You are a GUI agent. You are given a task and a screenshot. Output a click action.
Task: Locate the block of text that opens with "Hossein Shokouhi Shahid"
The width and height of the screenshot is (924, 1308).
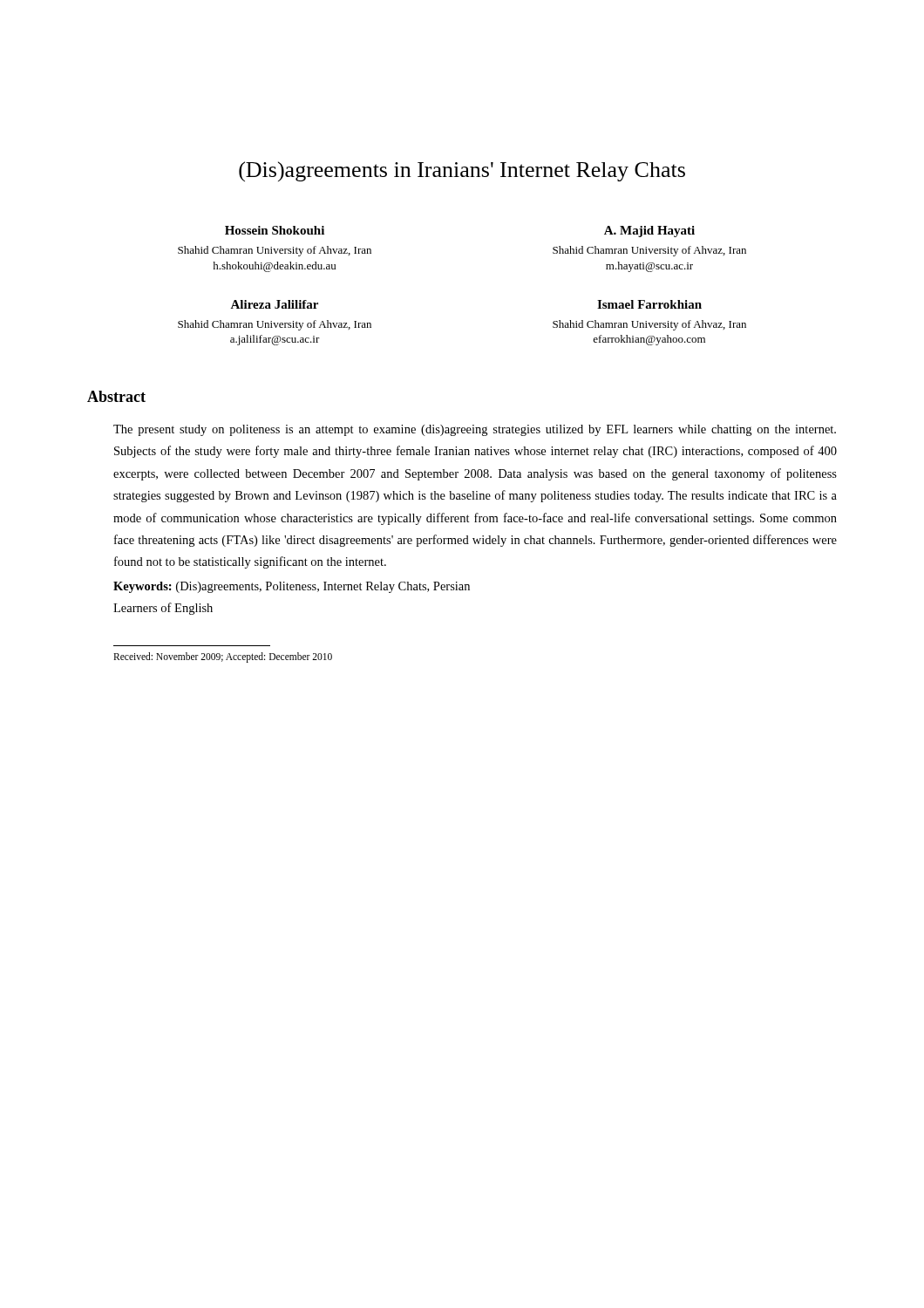point(275,248)
